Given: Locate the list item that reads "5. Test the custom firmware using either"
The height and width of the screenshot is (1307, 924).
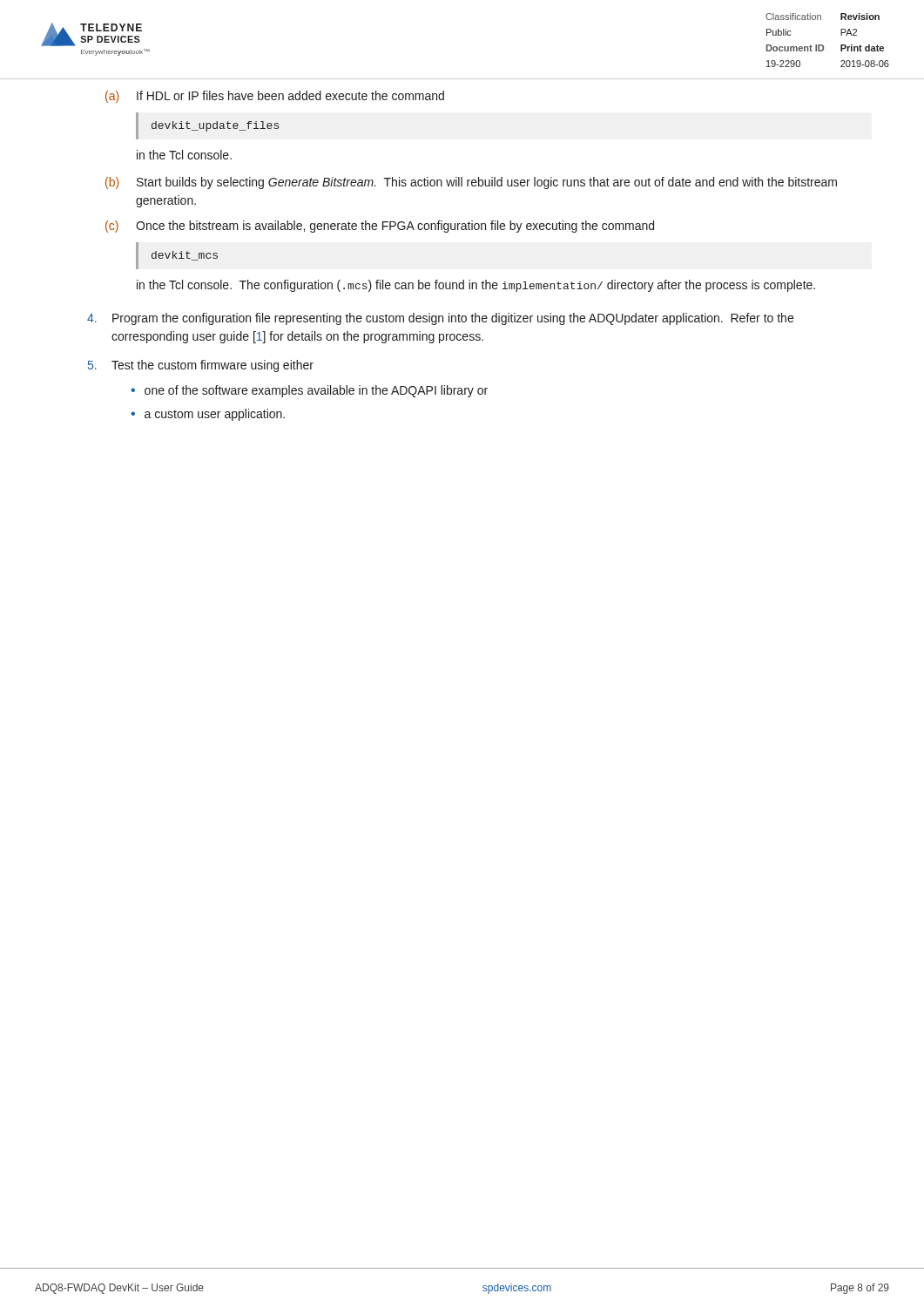Looking at the screenshot, I should (201, 366).
